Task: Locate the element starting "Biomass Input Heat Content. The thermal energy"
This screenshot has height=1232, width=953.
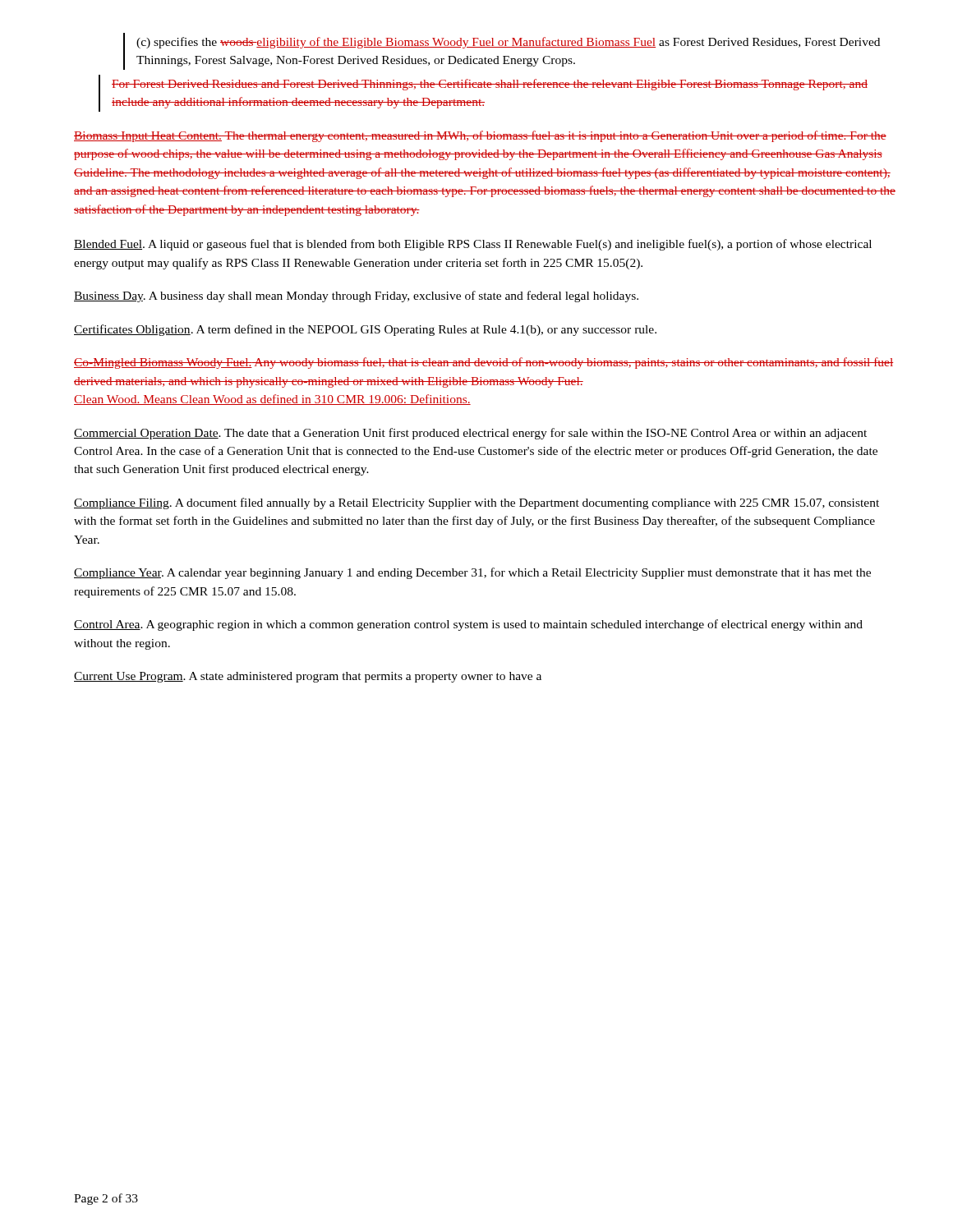Action: tap(485, 172)
